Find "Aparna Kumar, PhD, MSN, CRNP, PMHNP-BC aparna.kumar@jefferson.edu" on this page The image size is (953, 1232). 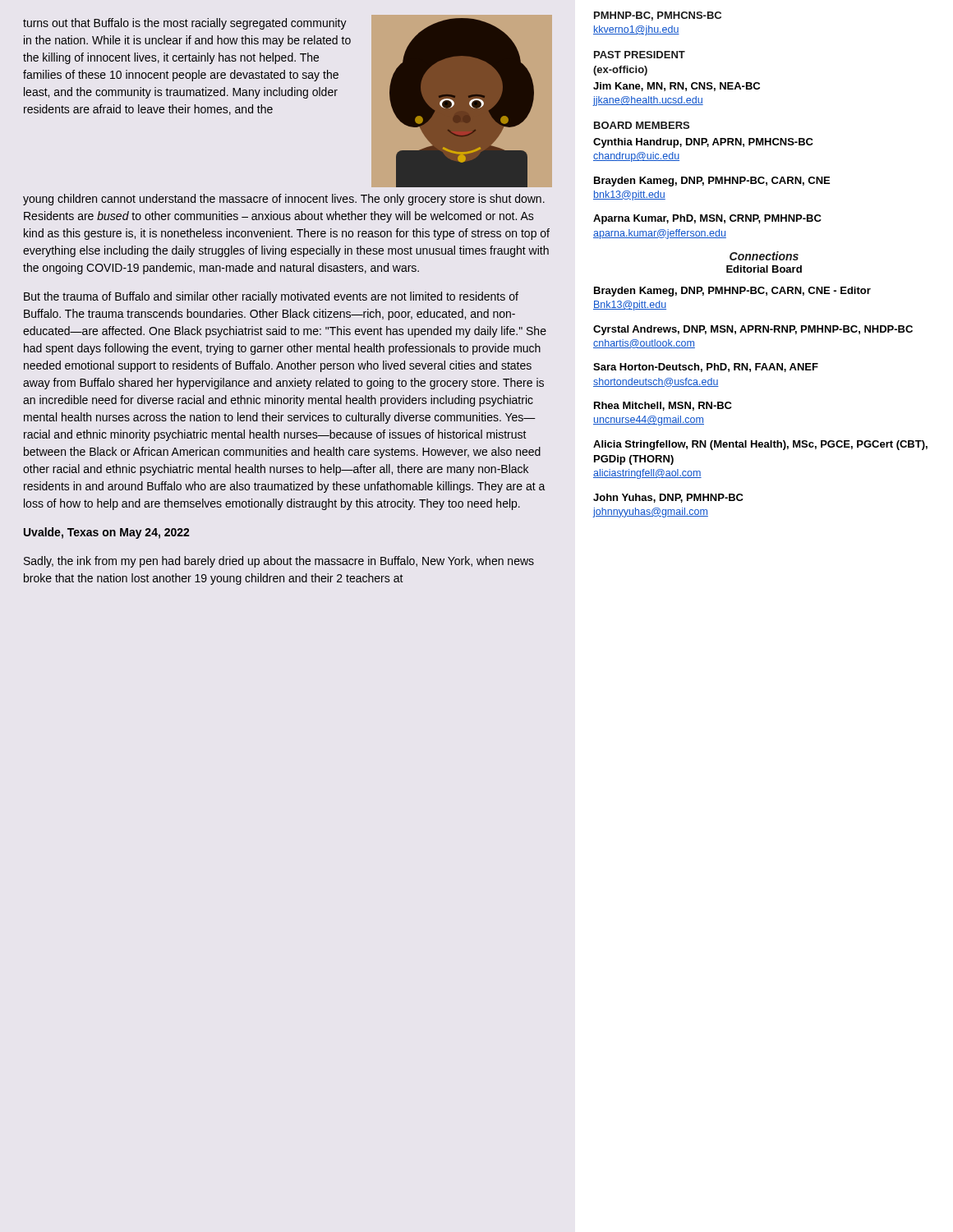[x=764, y=226]
